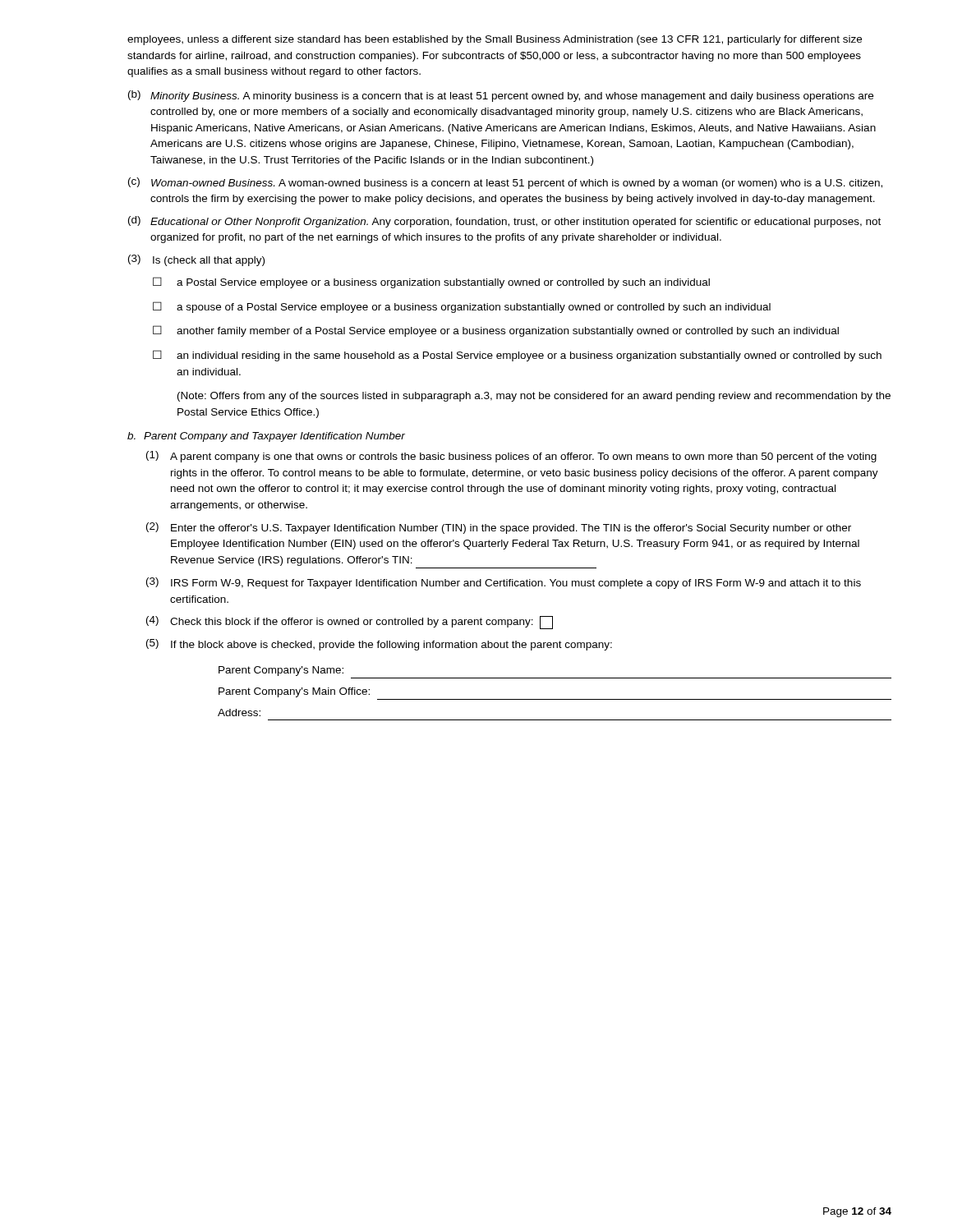Point to the block starting "Parent Company's Main Office:"
Viewport: 953px width, 1232px height.
tap(555, 691)
